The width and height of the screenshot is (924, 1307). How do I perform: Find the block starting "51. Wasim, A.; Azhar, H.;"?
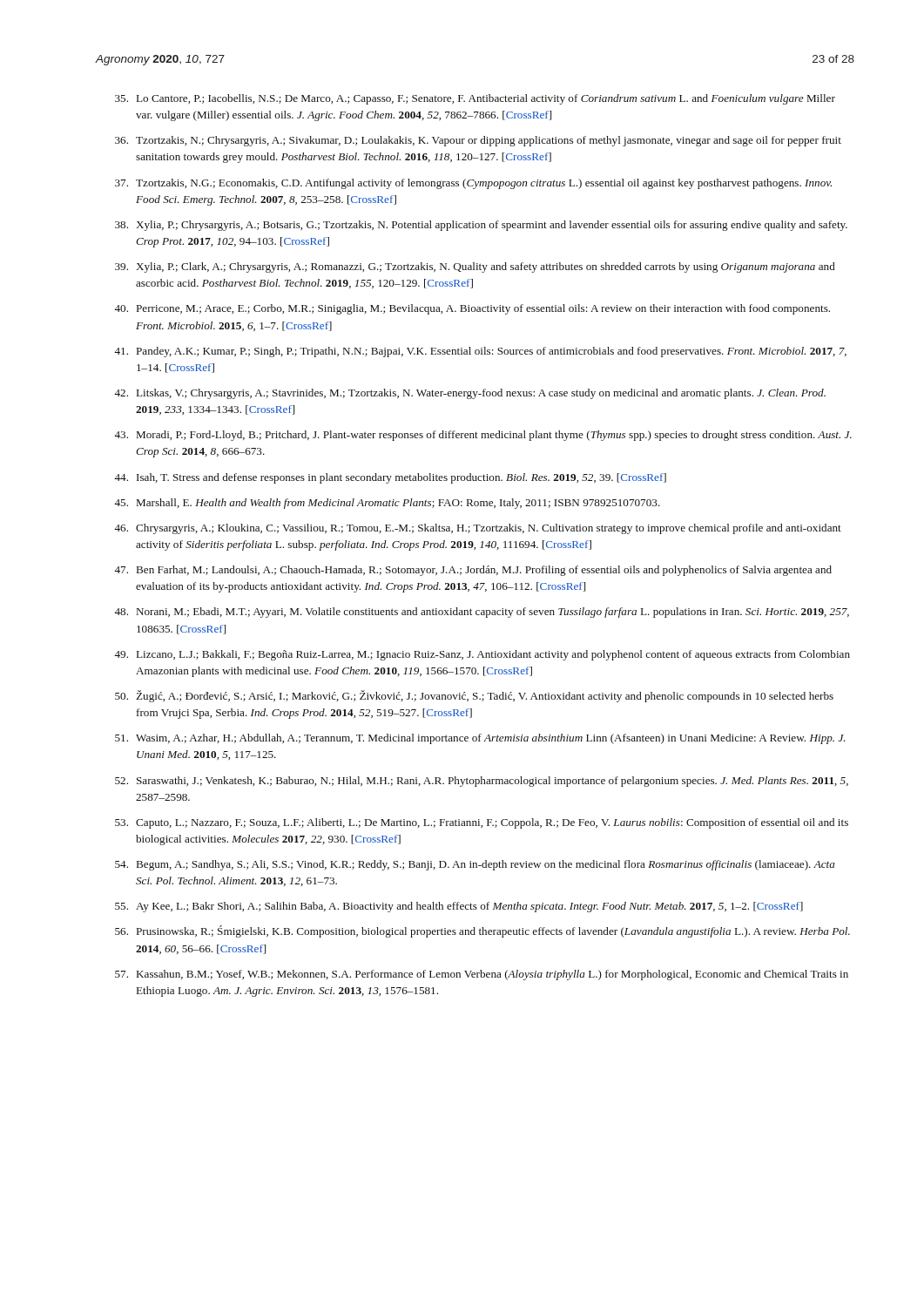pyautogui.click(x=475, y=746)
